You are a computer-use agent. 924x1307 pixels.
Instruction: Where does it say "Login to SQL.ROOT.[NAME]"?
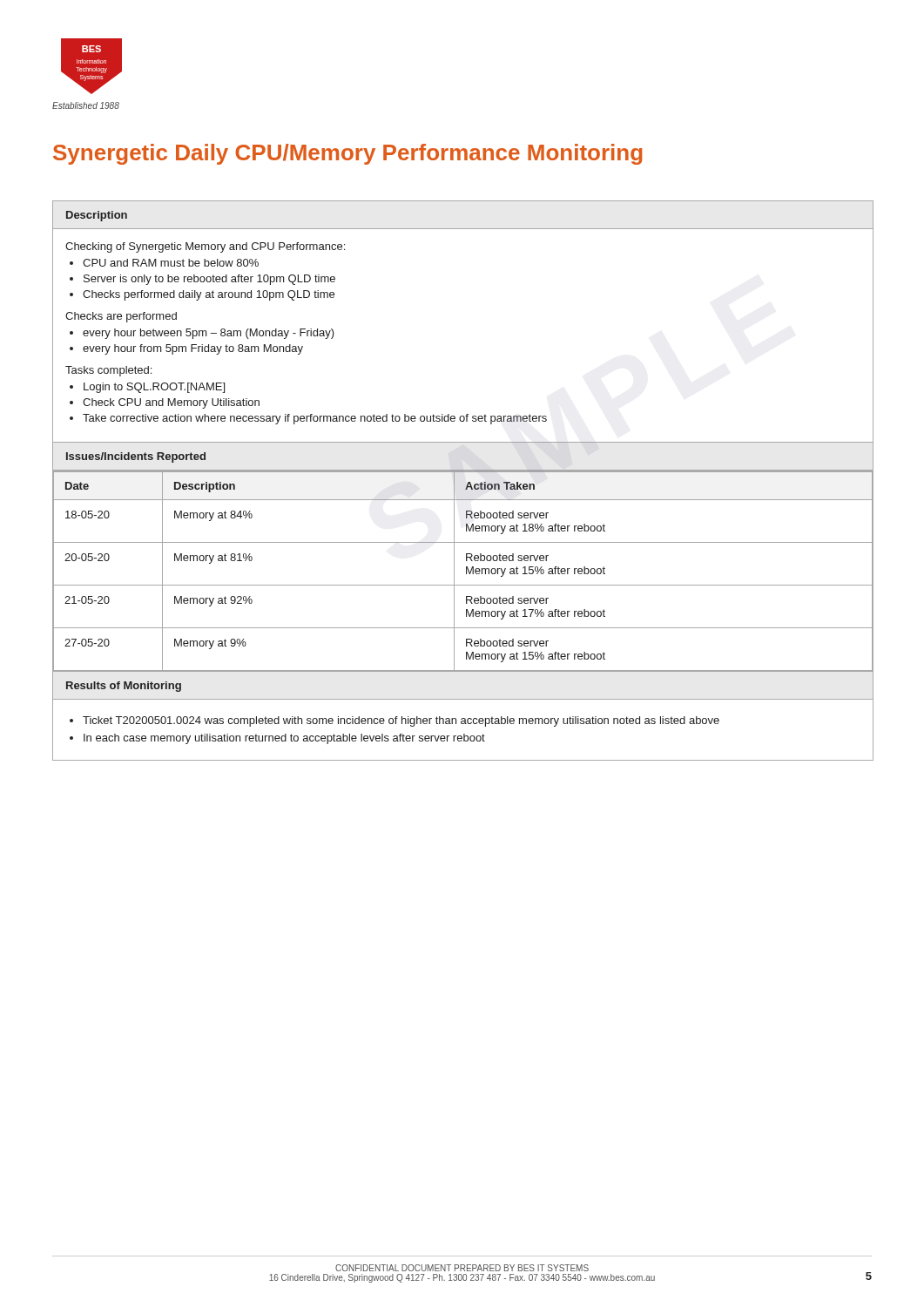pos(154,386)
